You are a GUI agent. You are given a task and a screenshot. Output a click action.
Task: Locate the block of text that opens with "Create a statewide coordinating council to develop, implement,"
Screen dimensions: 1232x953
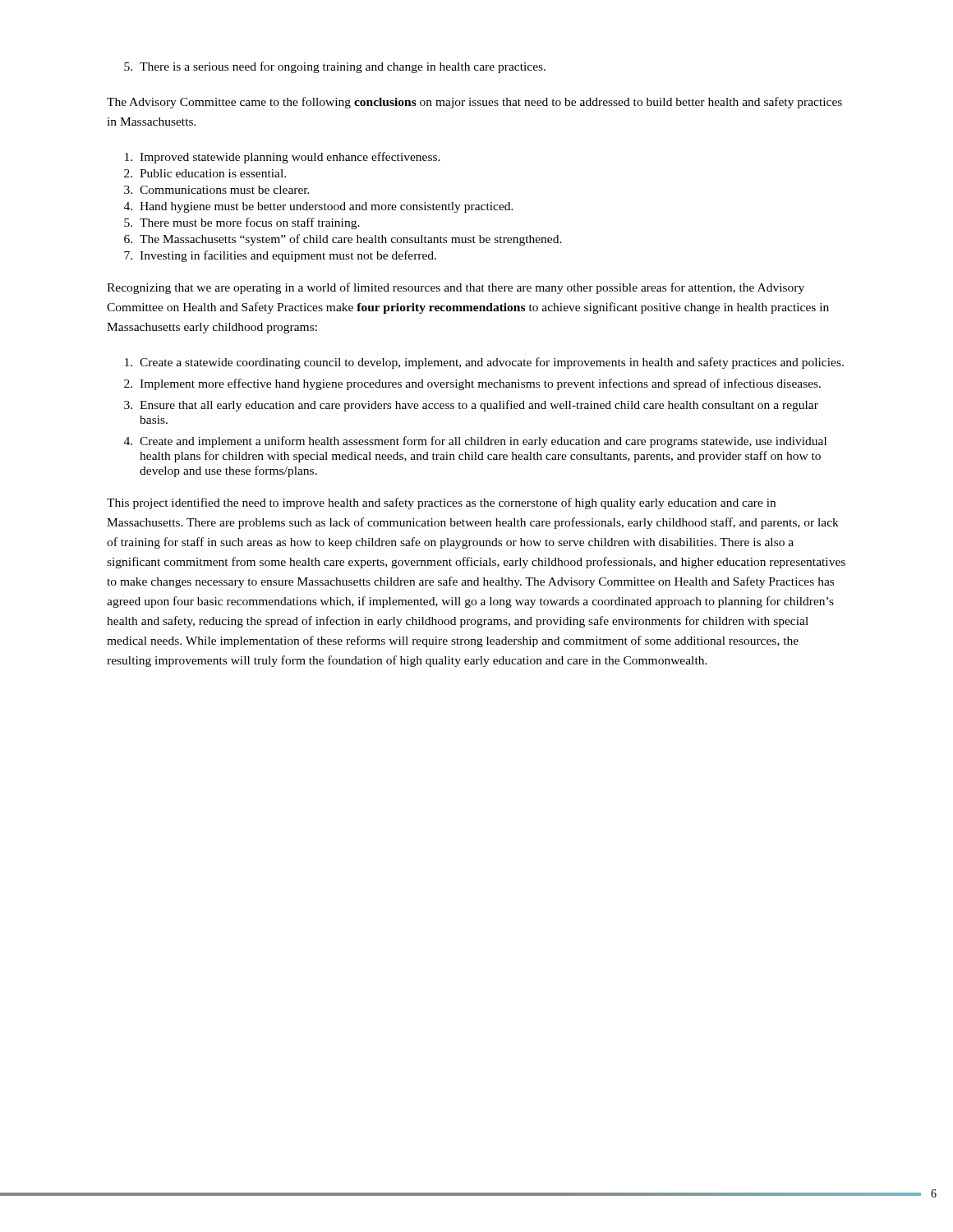476,362
